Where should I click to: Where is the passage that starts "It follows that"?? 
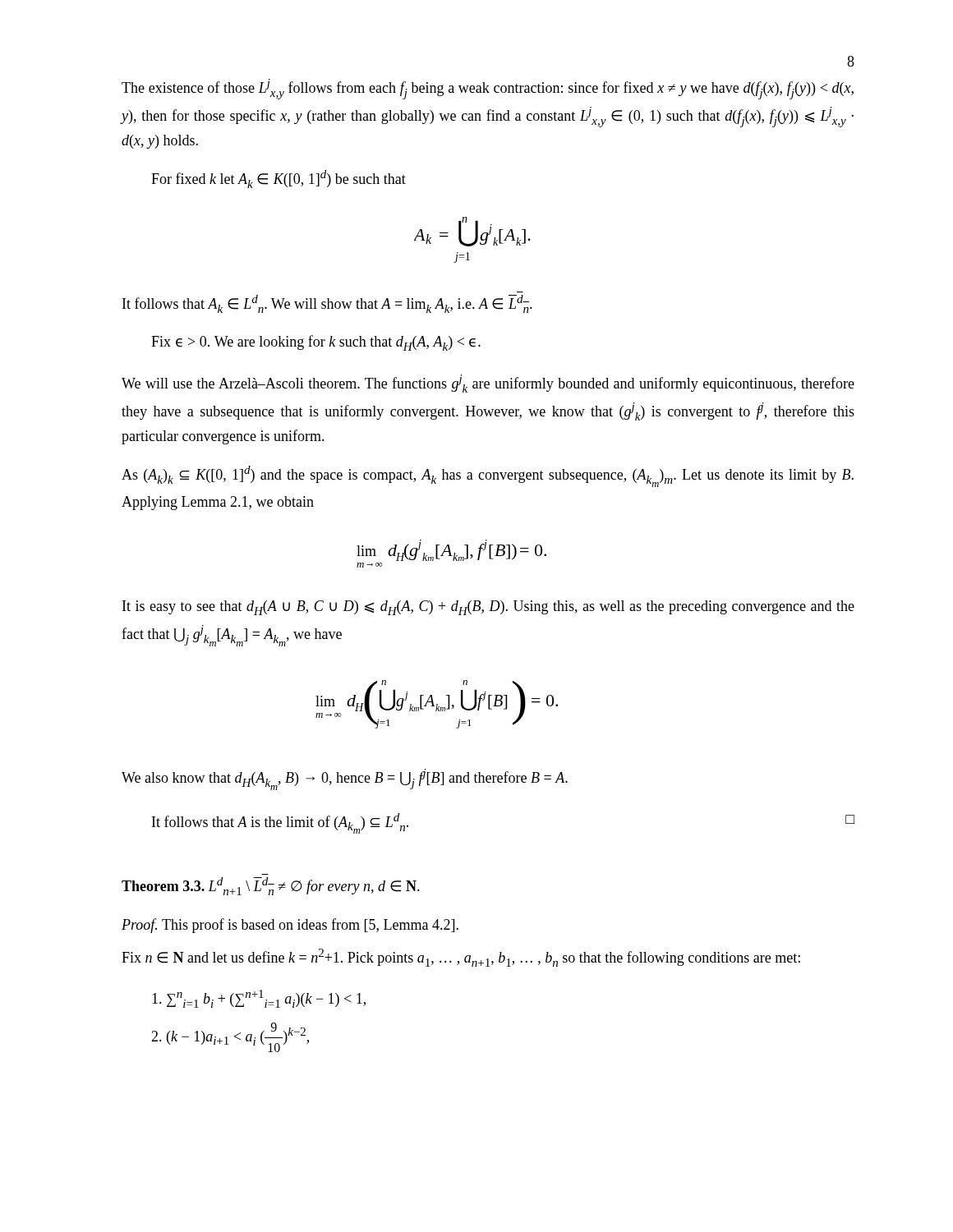pos(488,402)
